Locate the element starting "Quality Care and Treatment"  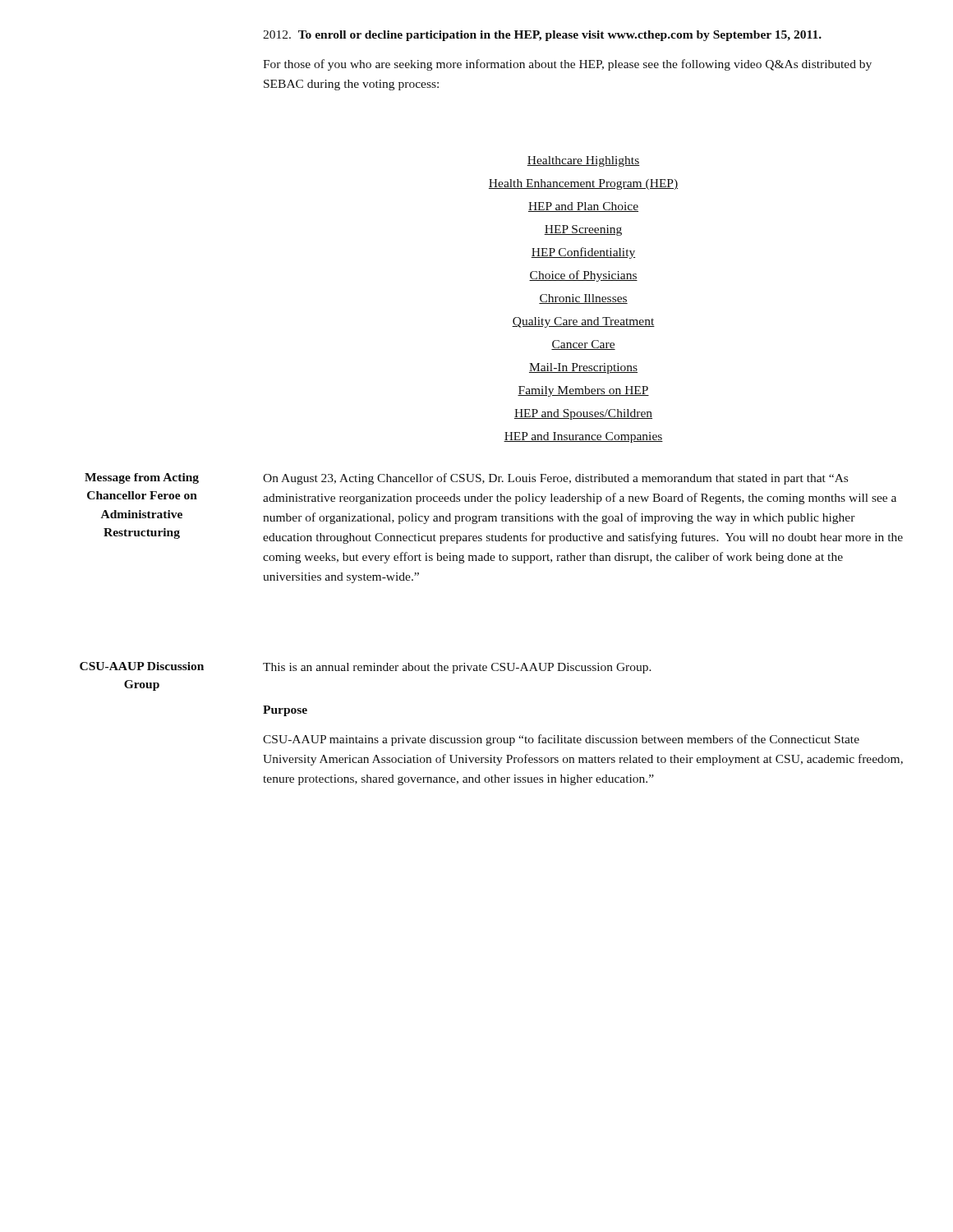click(x=583, y=321)
